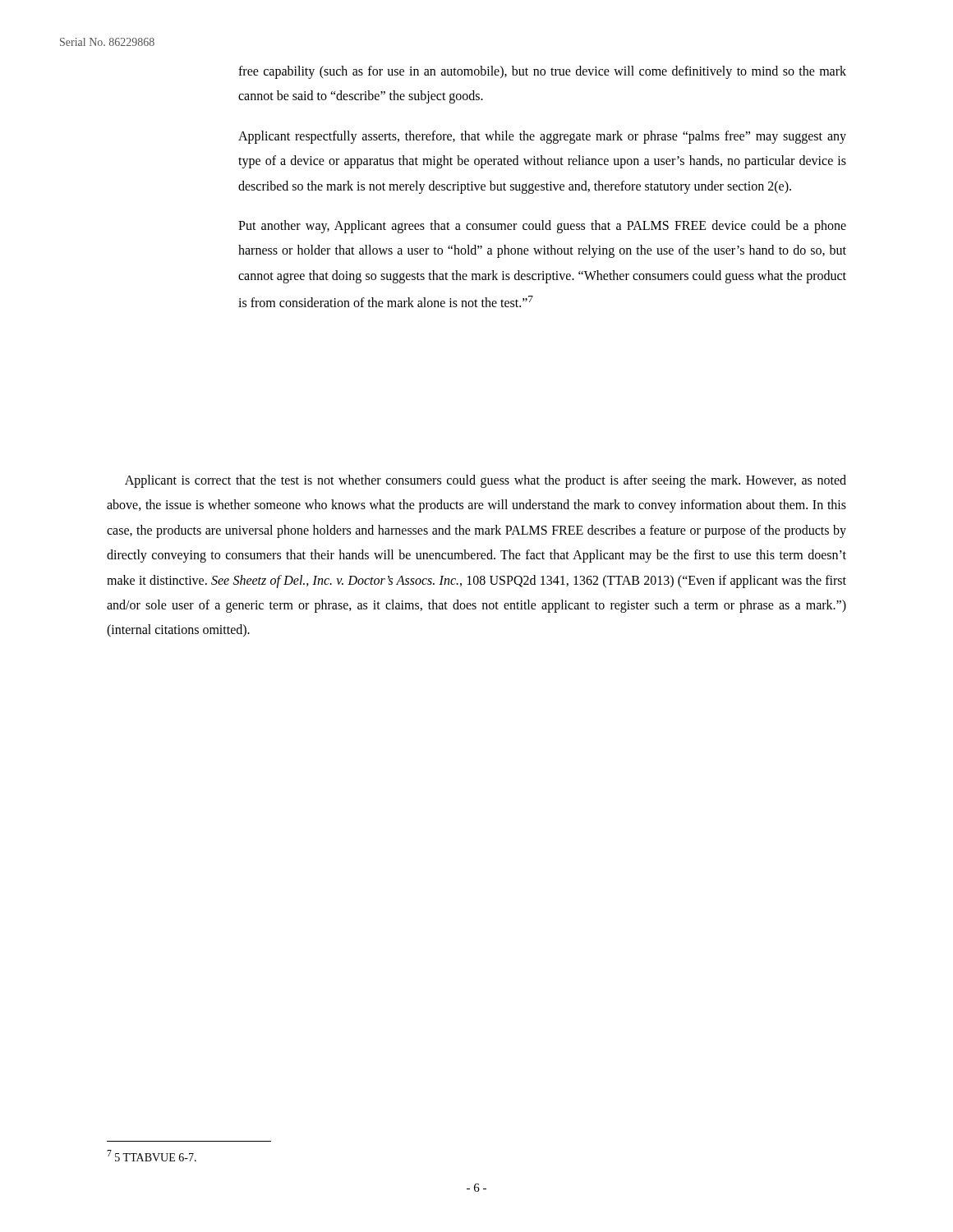Find the text block that says "free capability (such as for use in"

[542, 188]
